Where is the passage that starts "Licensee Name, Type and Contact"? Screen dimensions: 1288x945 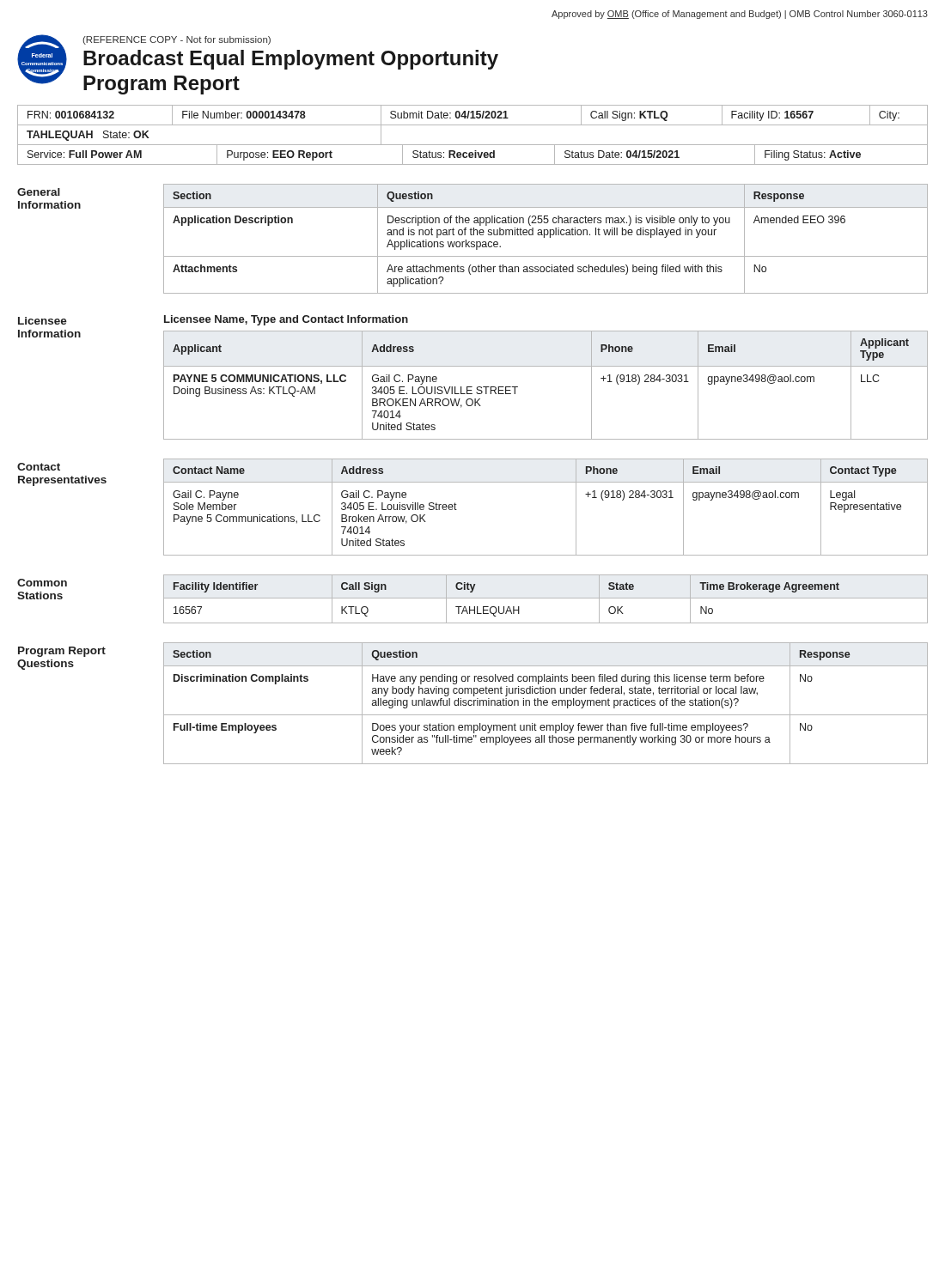(286, 319)
